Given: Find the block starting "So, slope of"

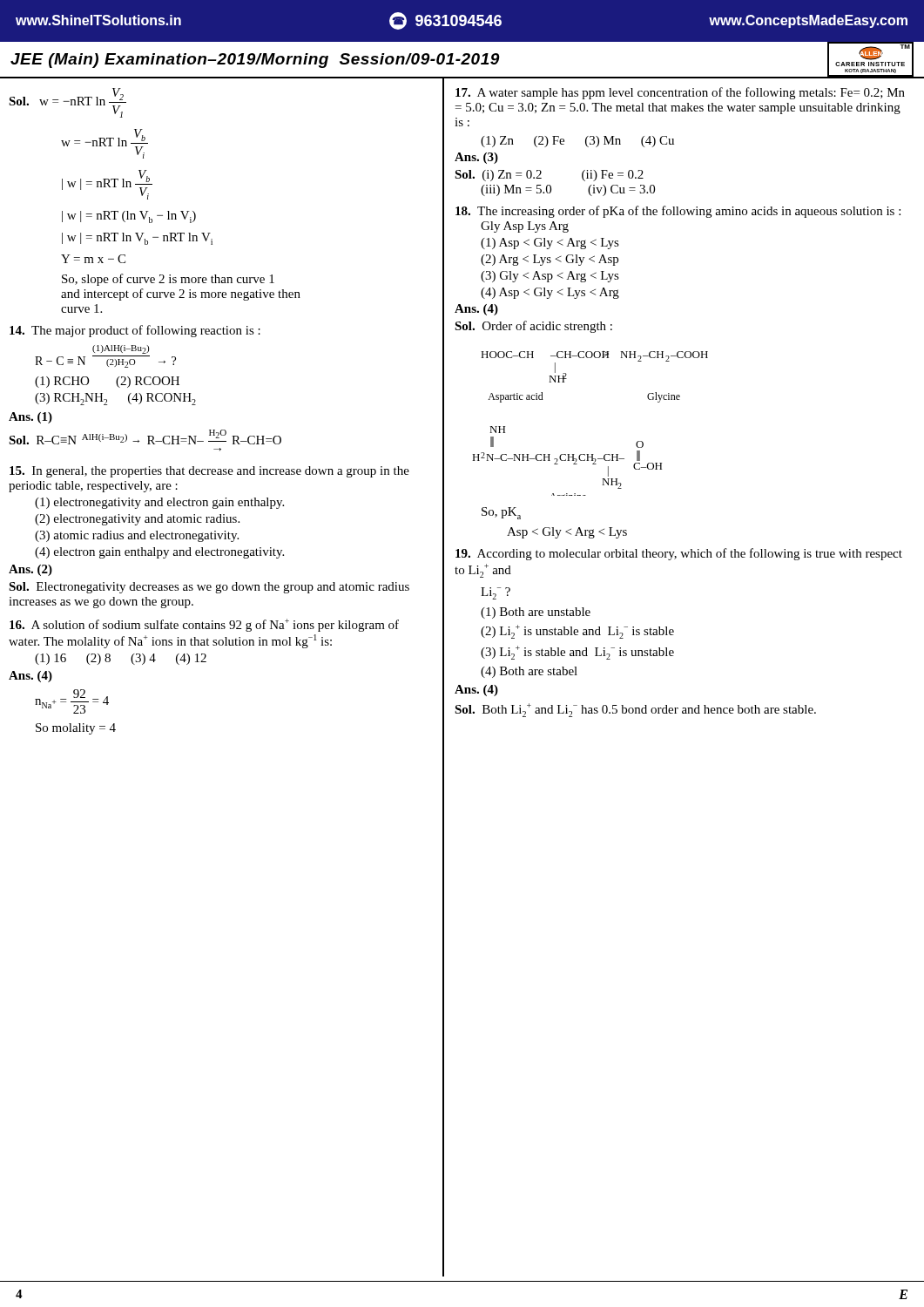Looking at the screenshot, I should pyautogui.click(x=181, y=294).
